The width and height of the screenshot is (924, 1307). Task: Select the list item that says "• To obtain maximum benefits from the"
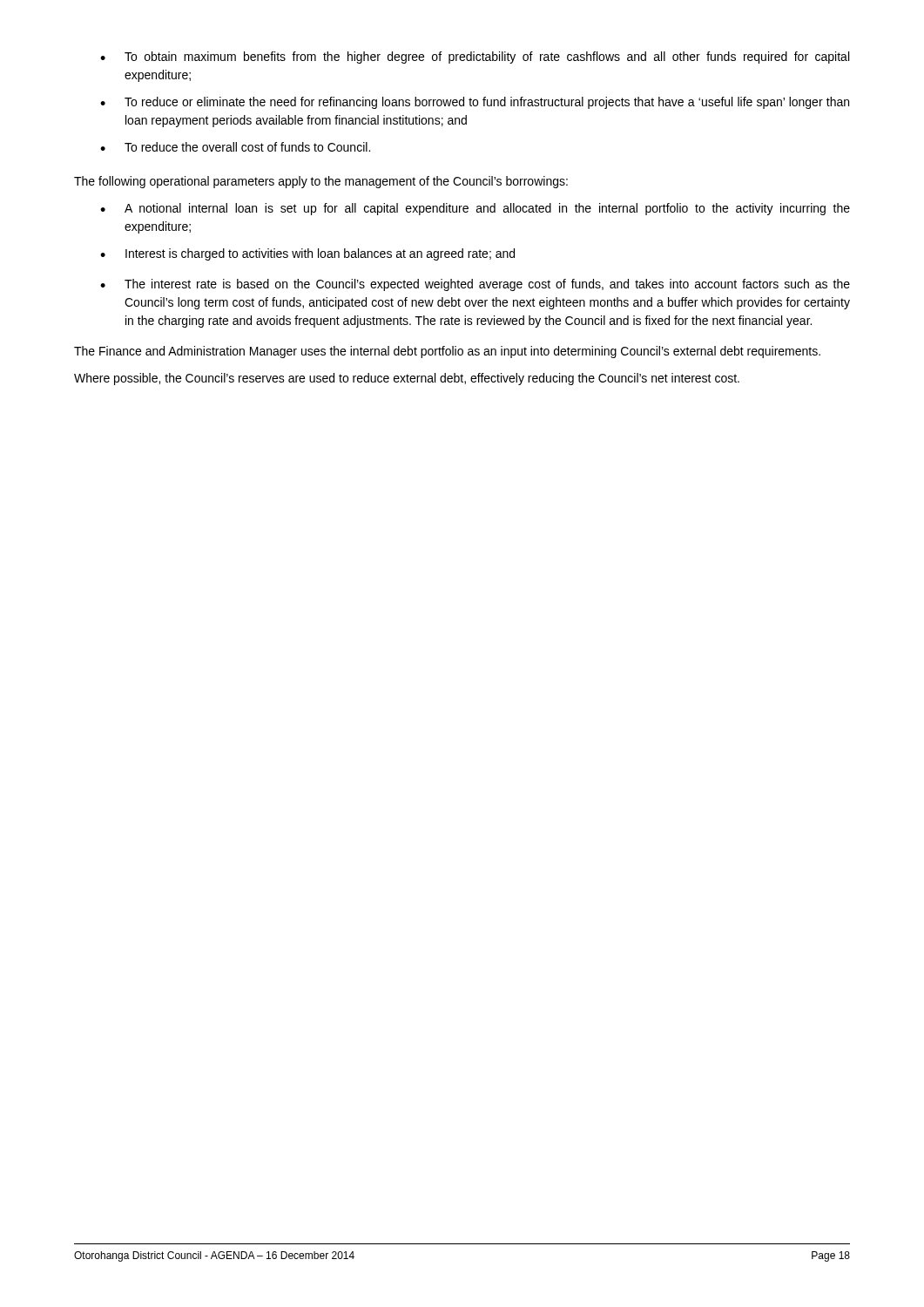[x=475, y=66]
